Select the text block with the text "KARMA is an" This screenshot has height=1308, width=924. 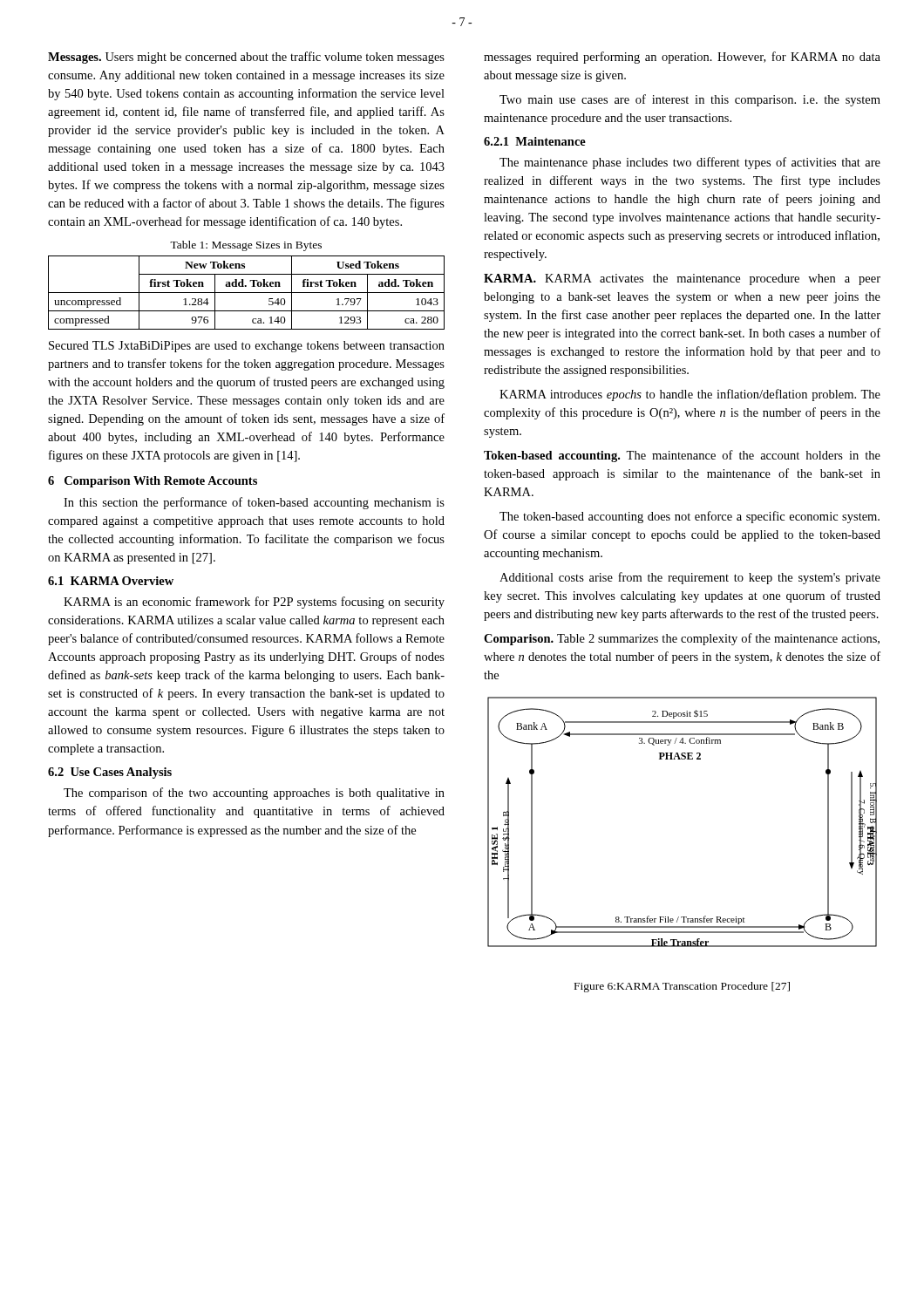point(246,676)
